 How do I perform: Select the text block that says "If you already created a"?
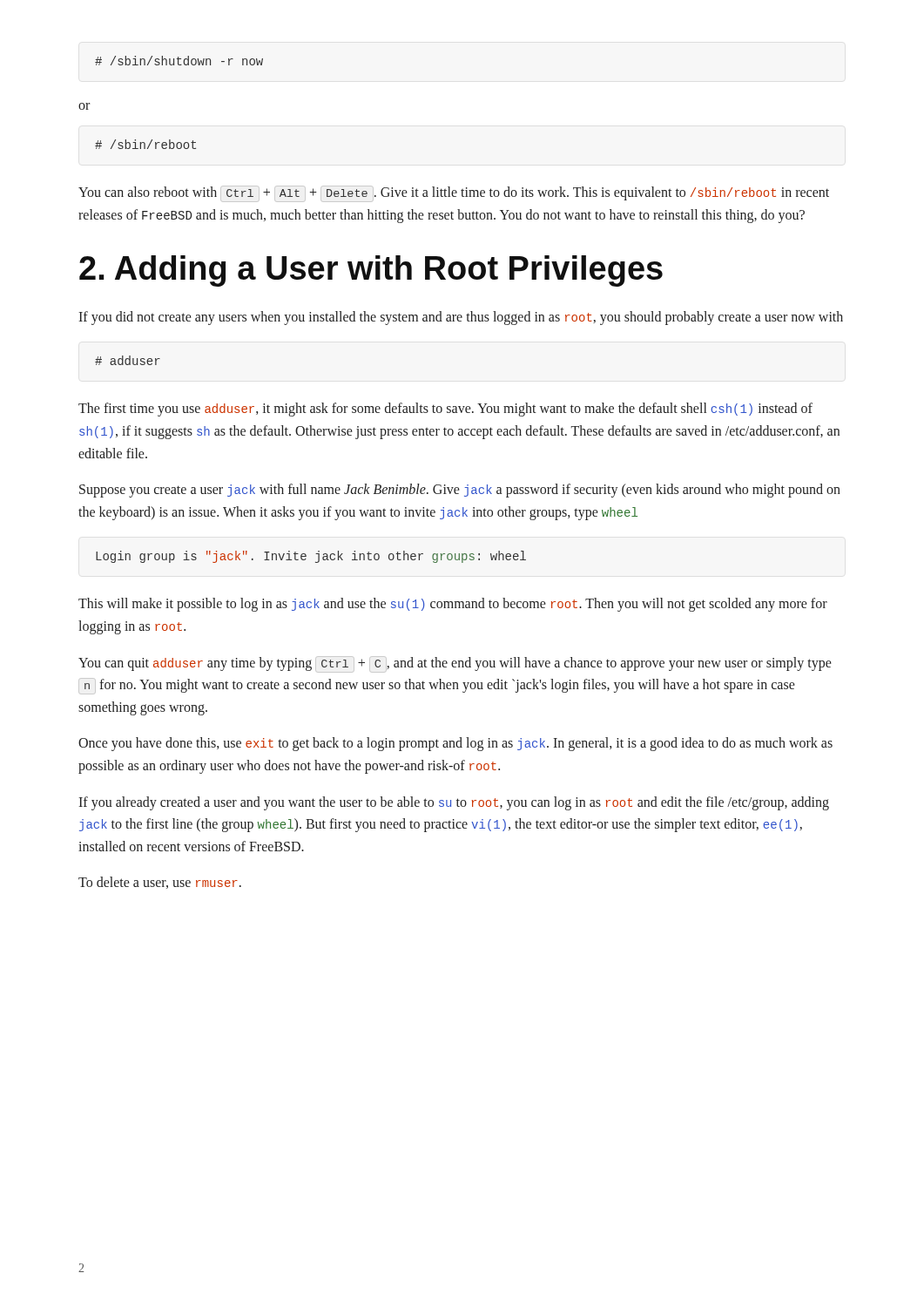(x=462, y=824)
